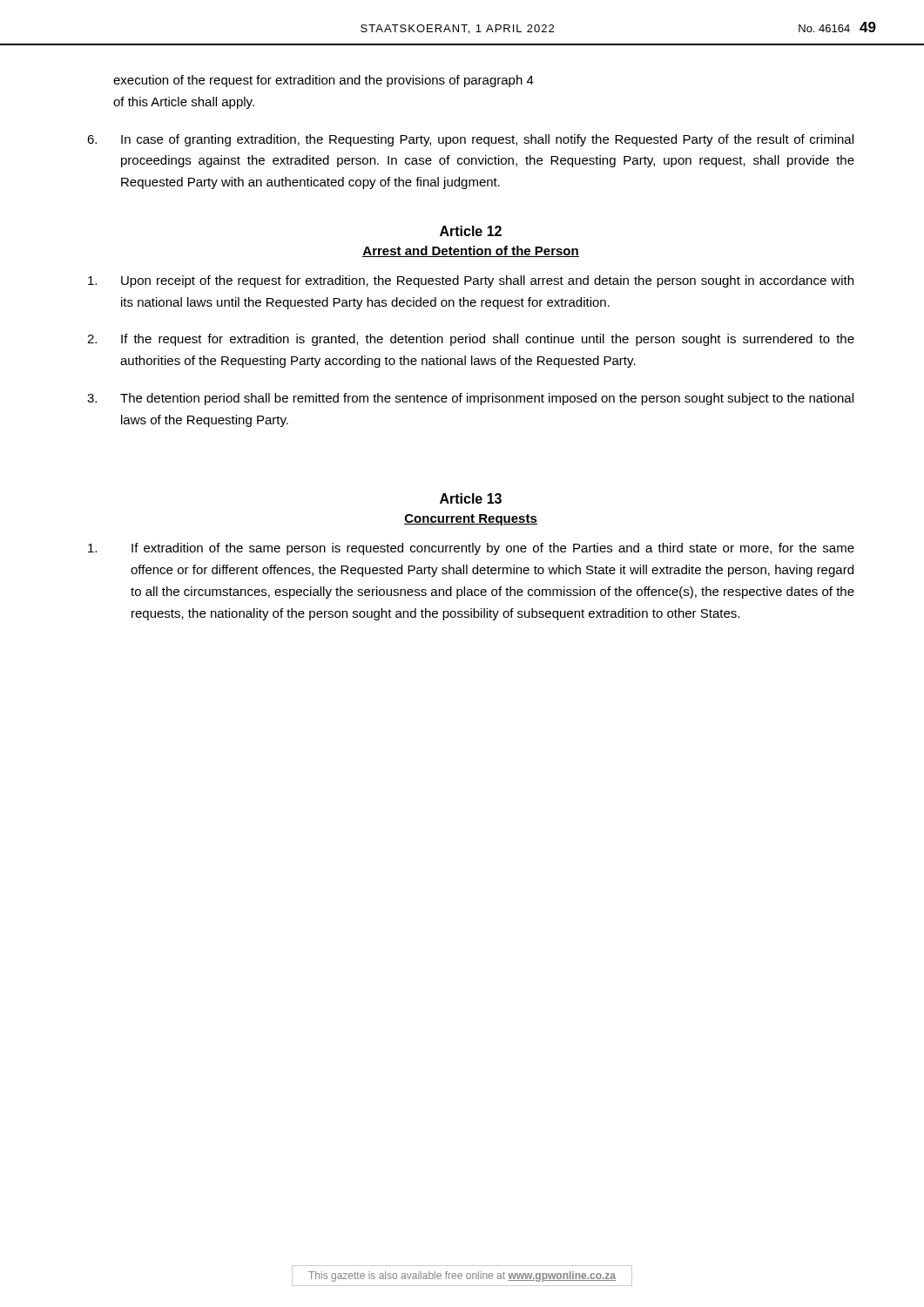Select the list item that says "3. The detention period"
This screenshot has width=924, height=1307.
click(471, 409)
